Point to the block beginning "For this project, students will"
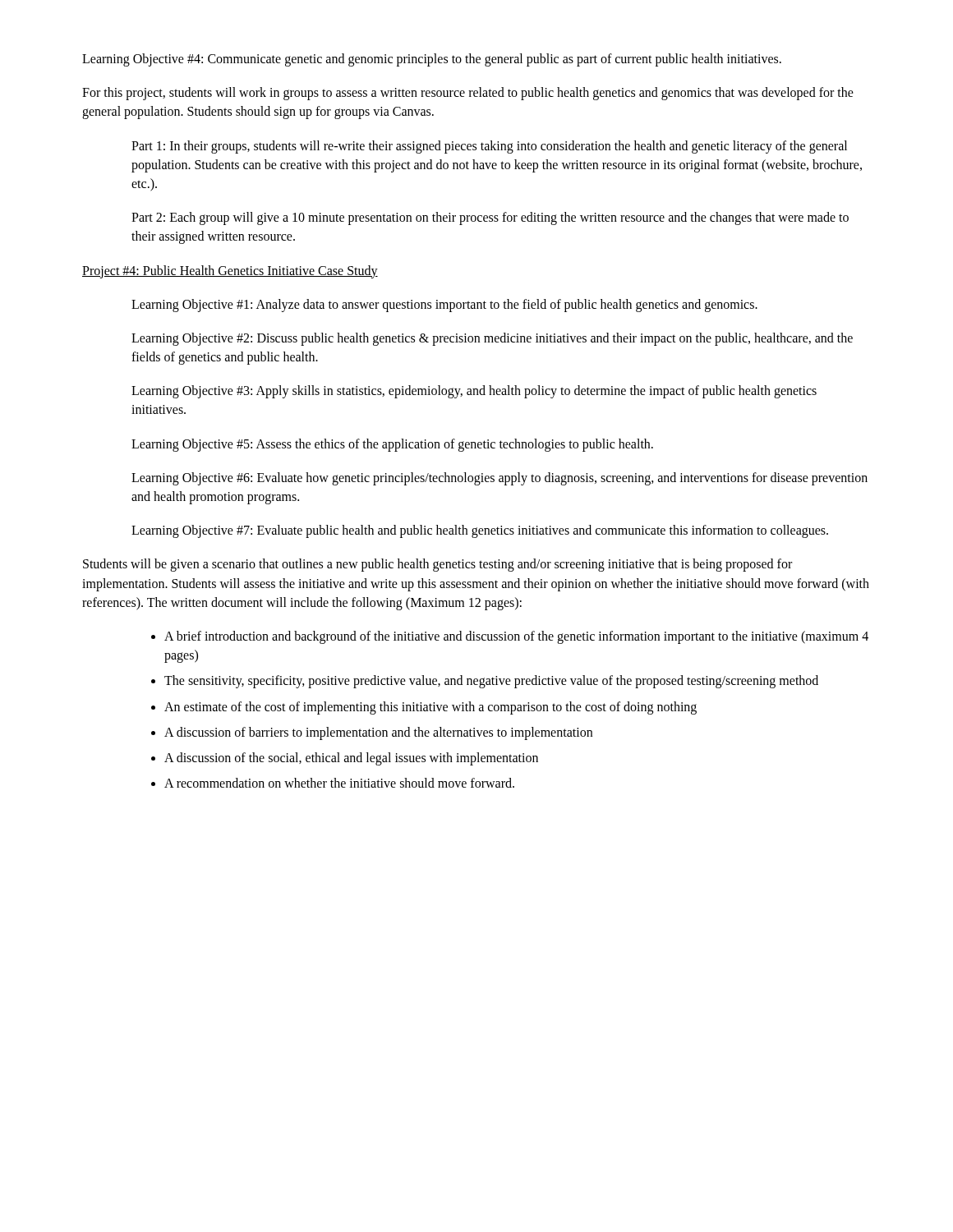The height and width of the screenshot is (1232, 953). click(x=468, y=102)
